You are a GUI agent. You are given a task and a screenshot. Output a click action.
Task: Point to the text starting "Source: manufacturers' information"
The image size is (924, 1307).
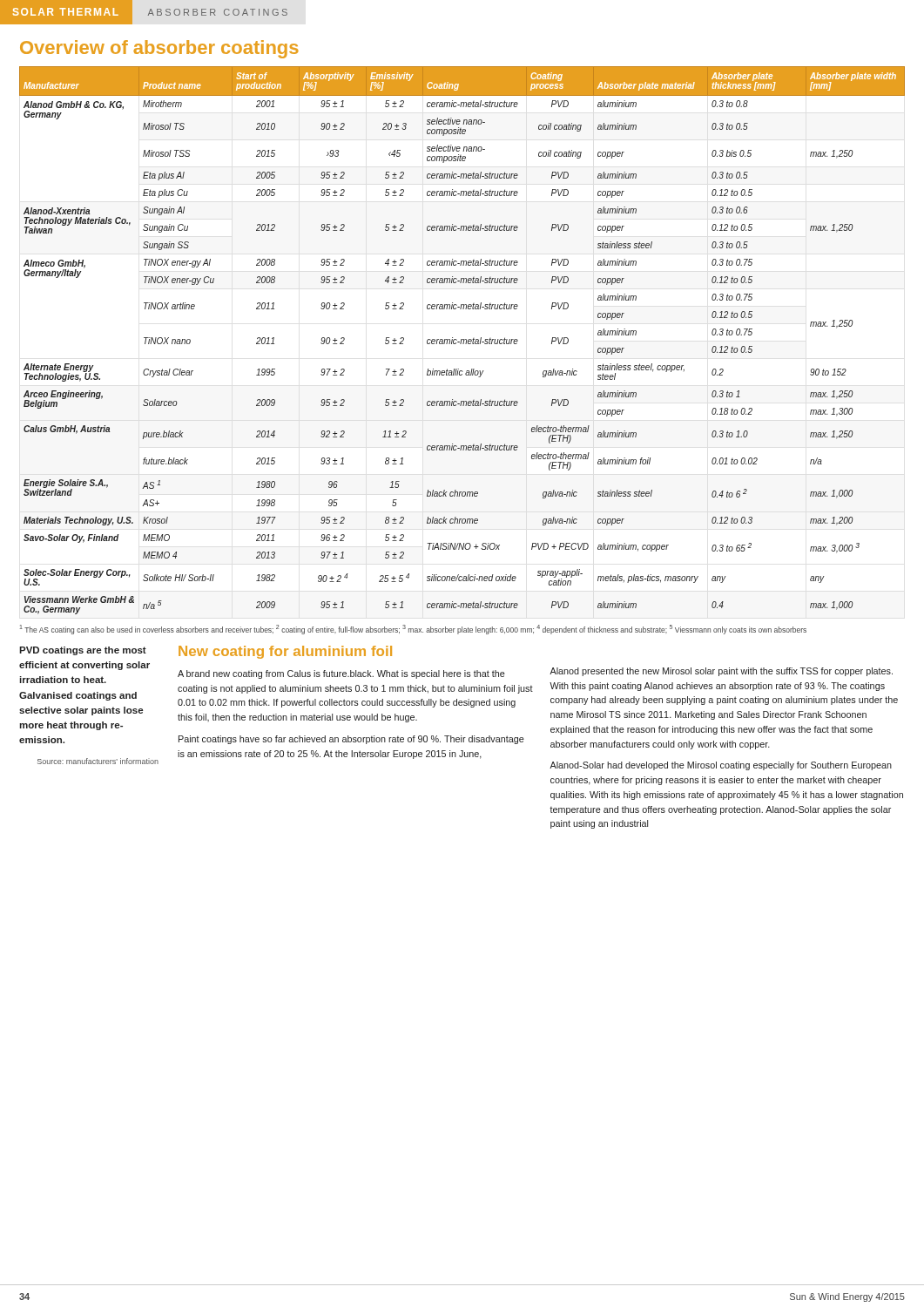click(98, 761)
